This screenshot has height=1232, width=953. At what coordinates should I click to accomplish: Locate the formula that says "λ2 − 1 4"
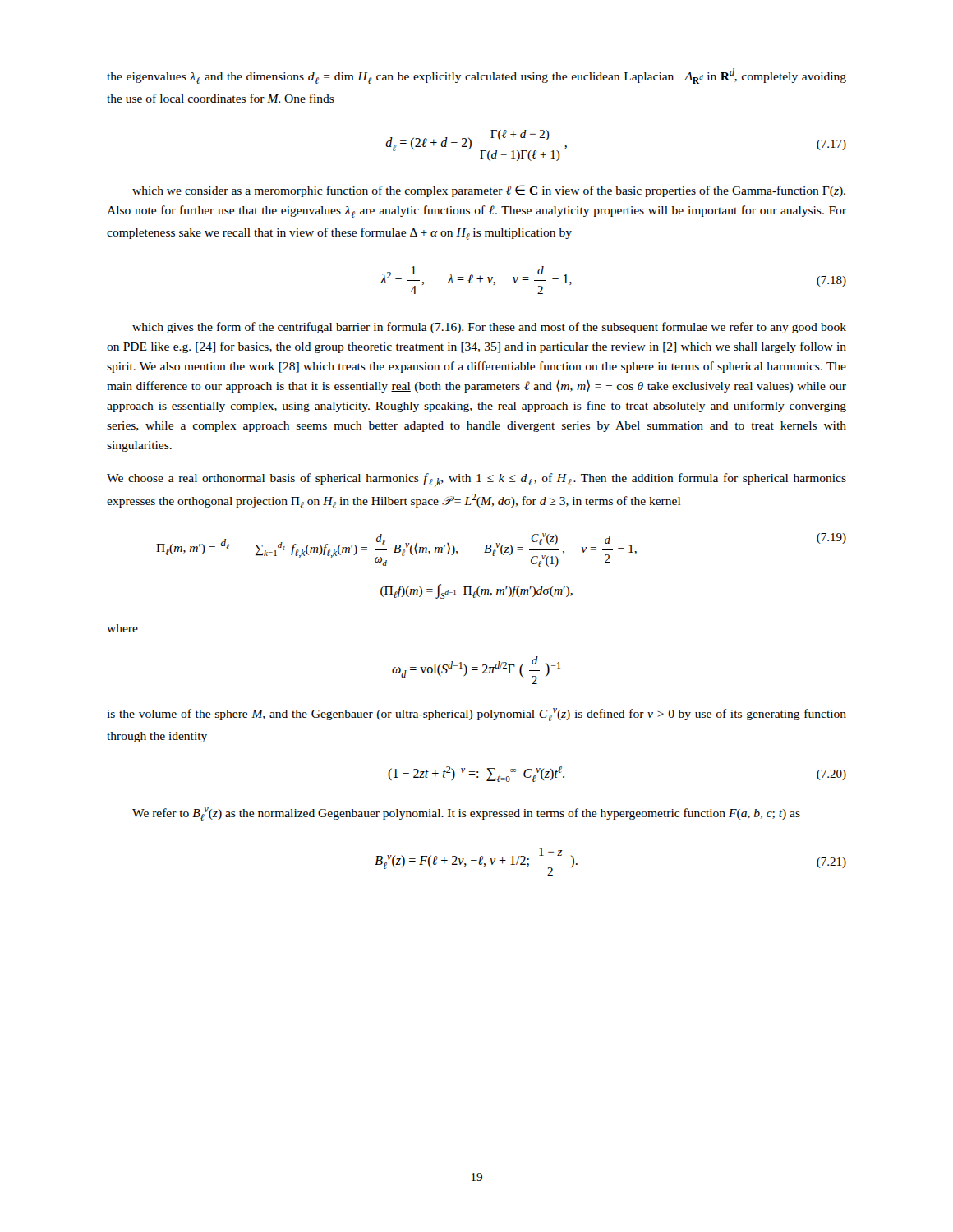[414, 280]
